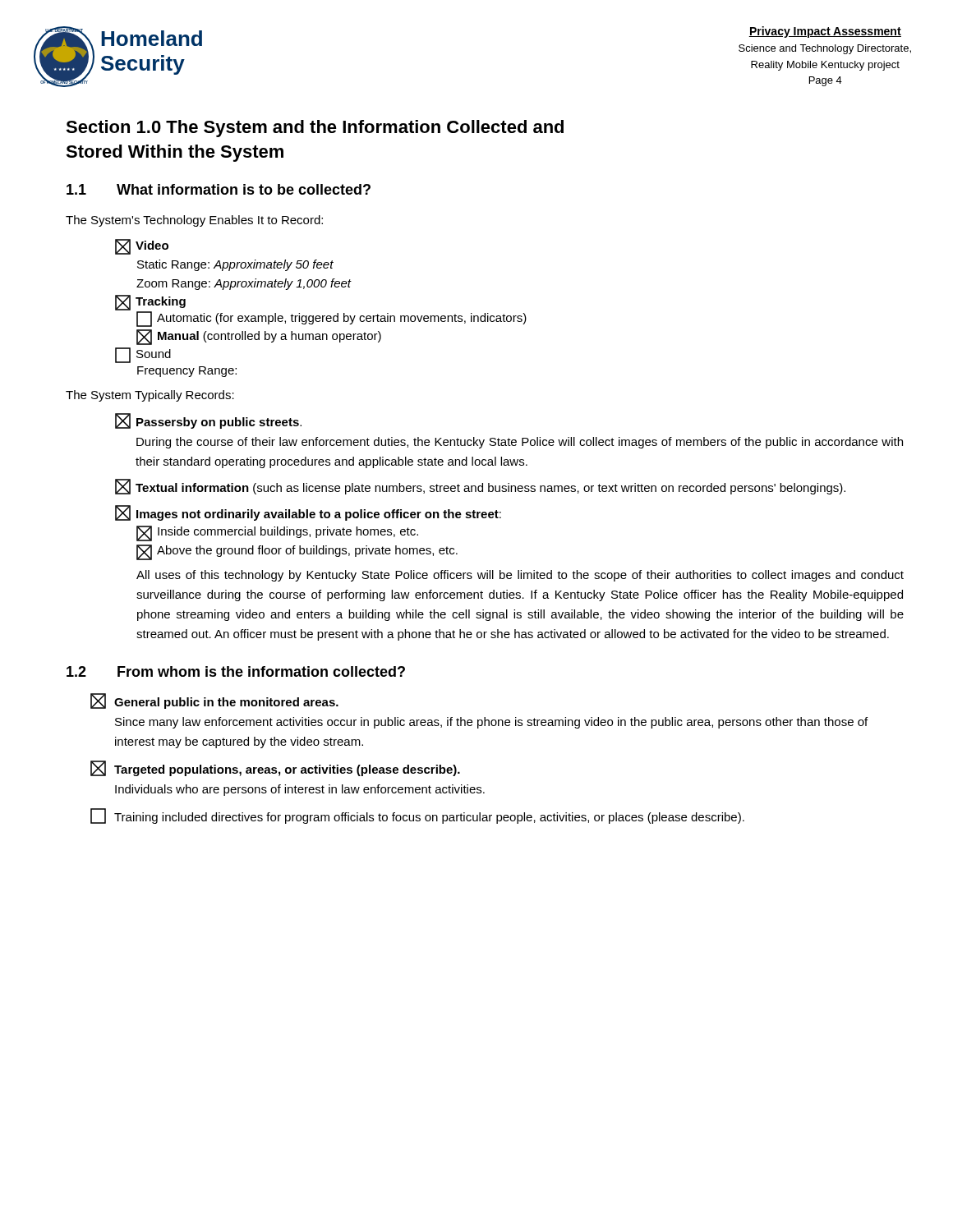Locate the text starting "Passersby on public streets. During the course of"

[x=509, y=442]
